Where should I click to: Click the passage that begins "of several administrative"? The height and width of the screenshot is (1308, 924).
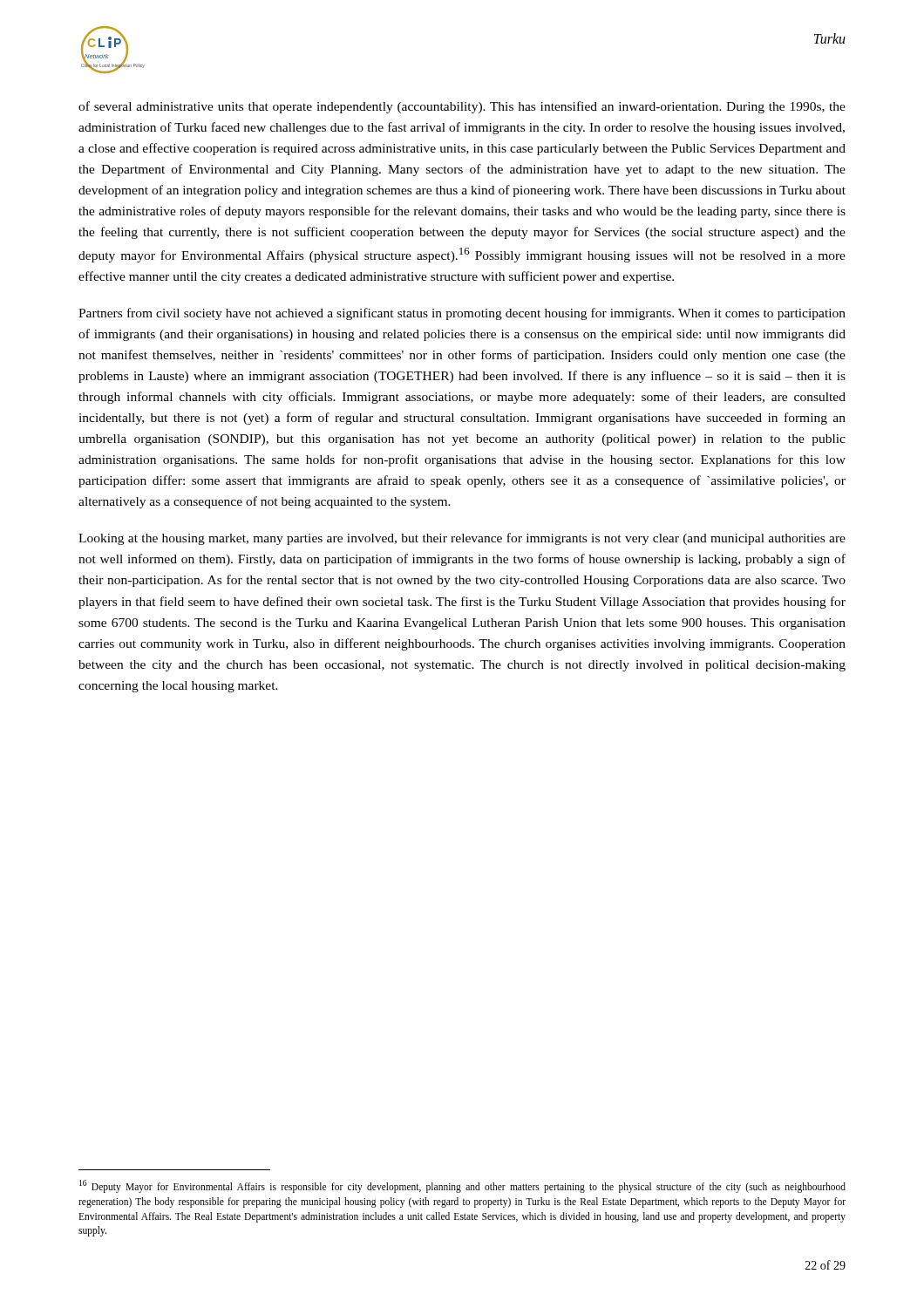tap(462, 191)
